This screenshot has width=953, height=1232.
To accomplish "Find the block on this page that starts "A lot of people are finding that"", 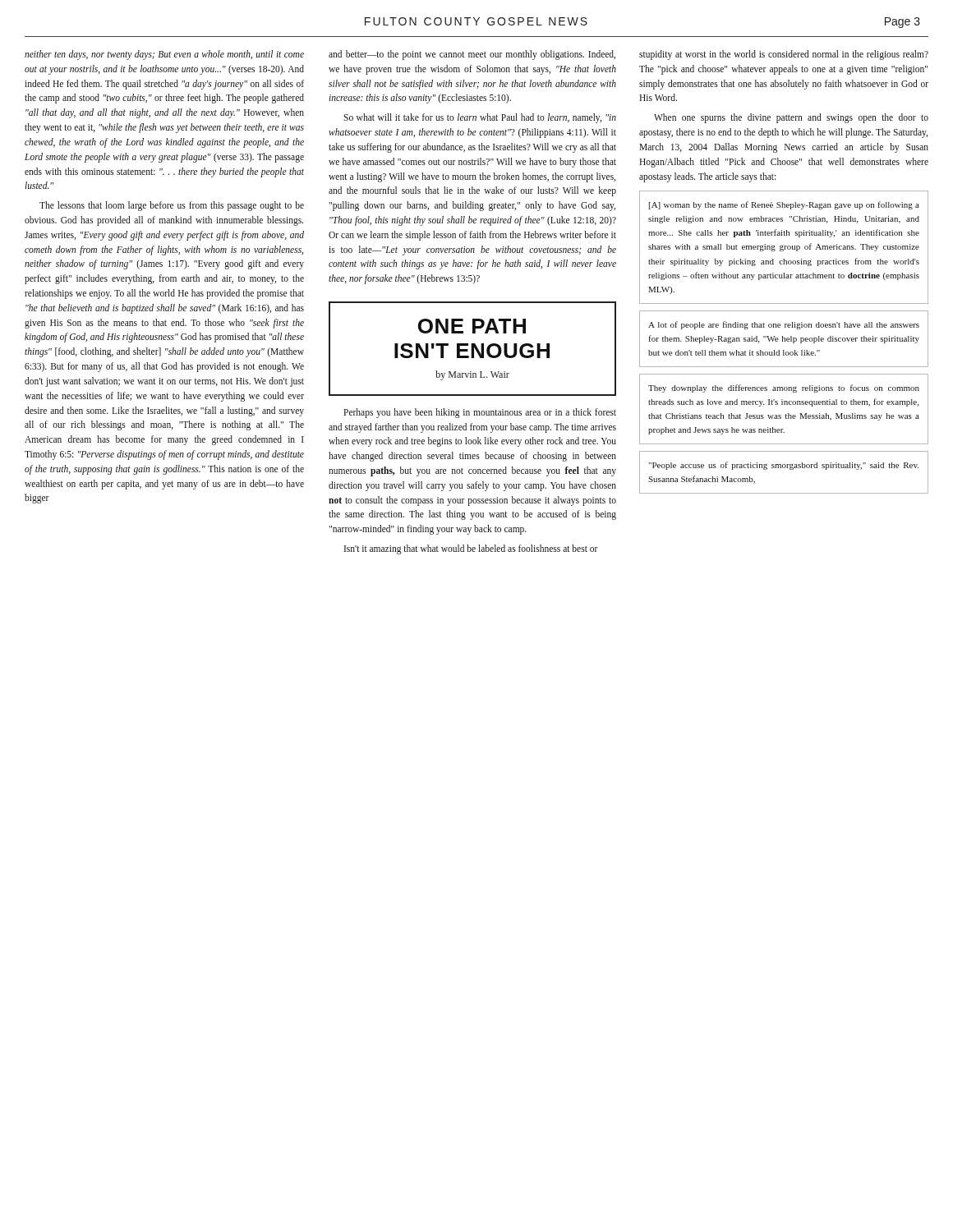I will point(784,339).
